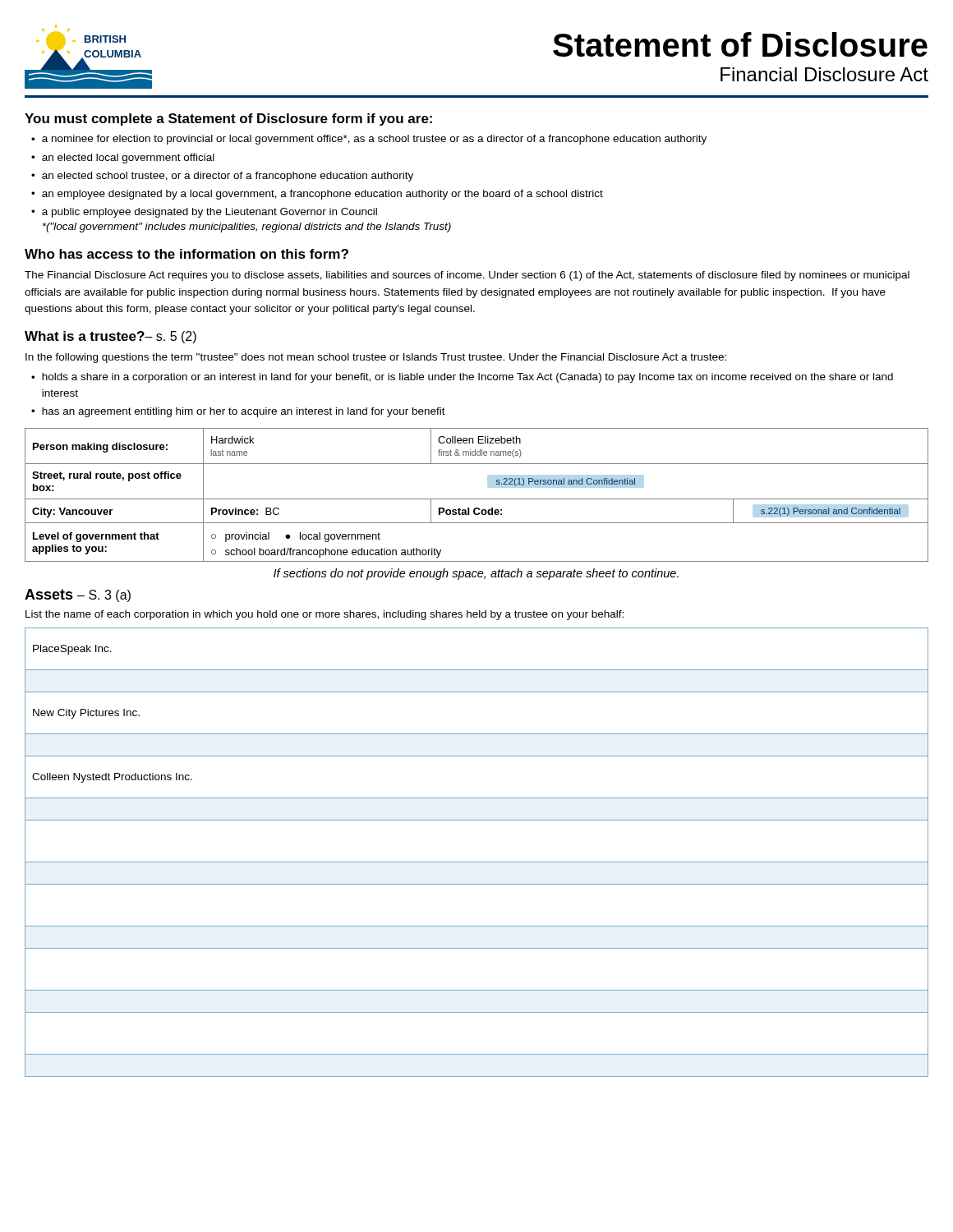Point to the caption beginning "If sections do"
This screenshot has width=953, height=1232.
476,573
